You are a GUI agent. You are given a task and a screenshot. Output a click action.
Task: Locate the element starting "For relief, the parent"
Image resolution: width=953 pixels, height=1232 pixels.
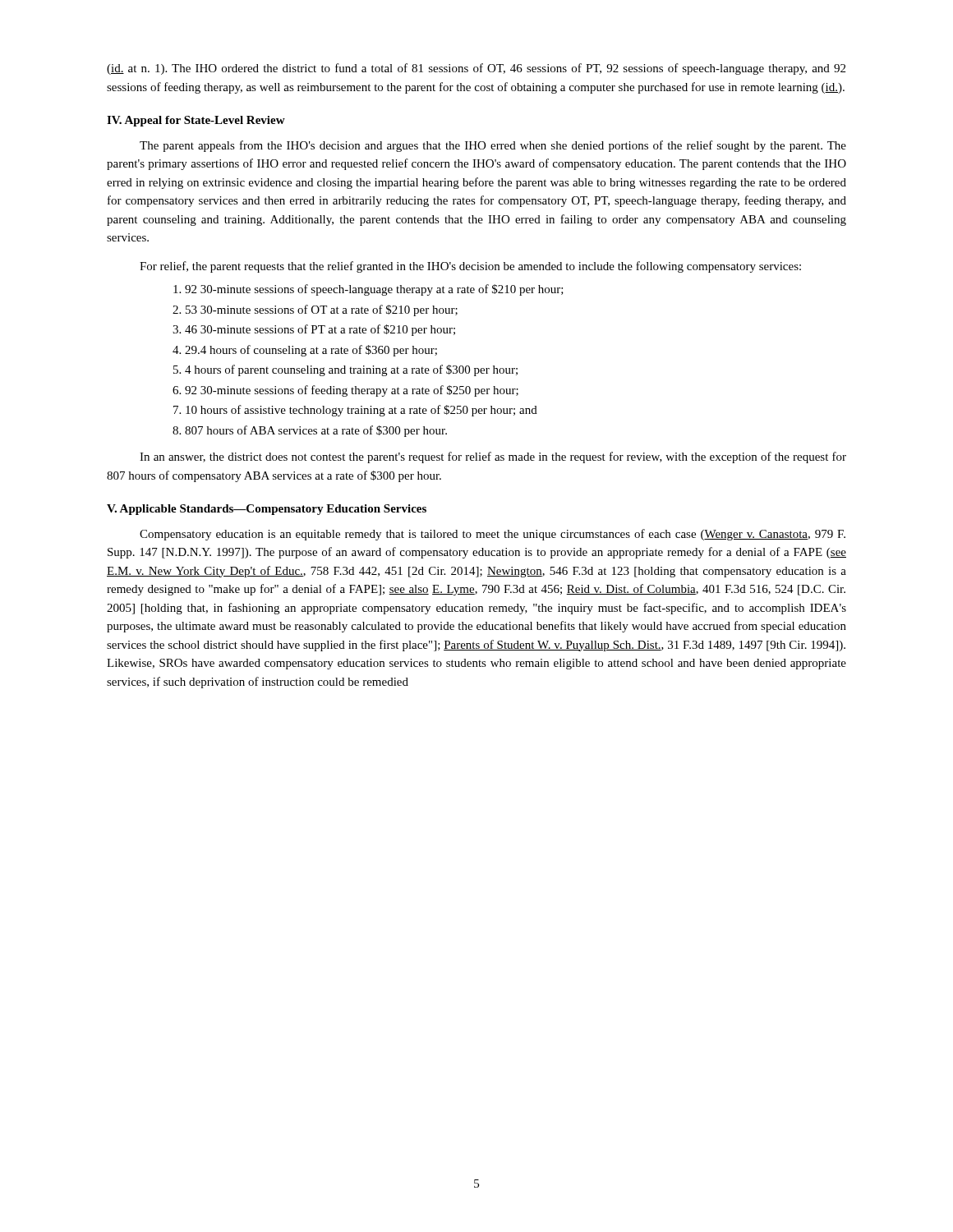(471, 266)
